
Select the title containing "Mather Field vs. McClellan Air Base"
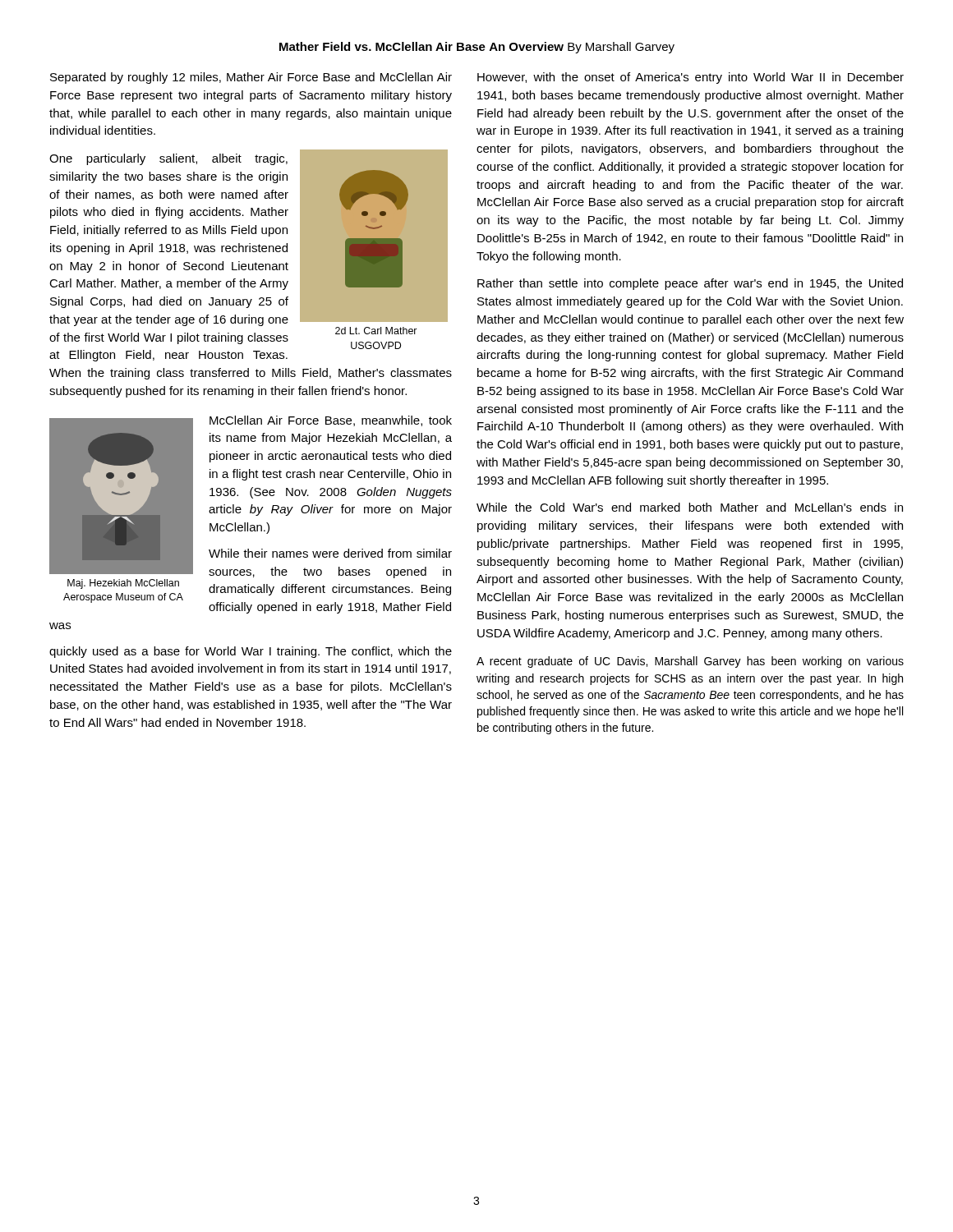click(476, 46)
